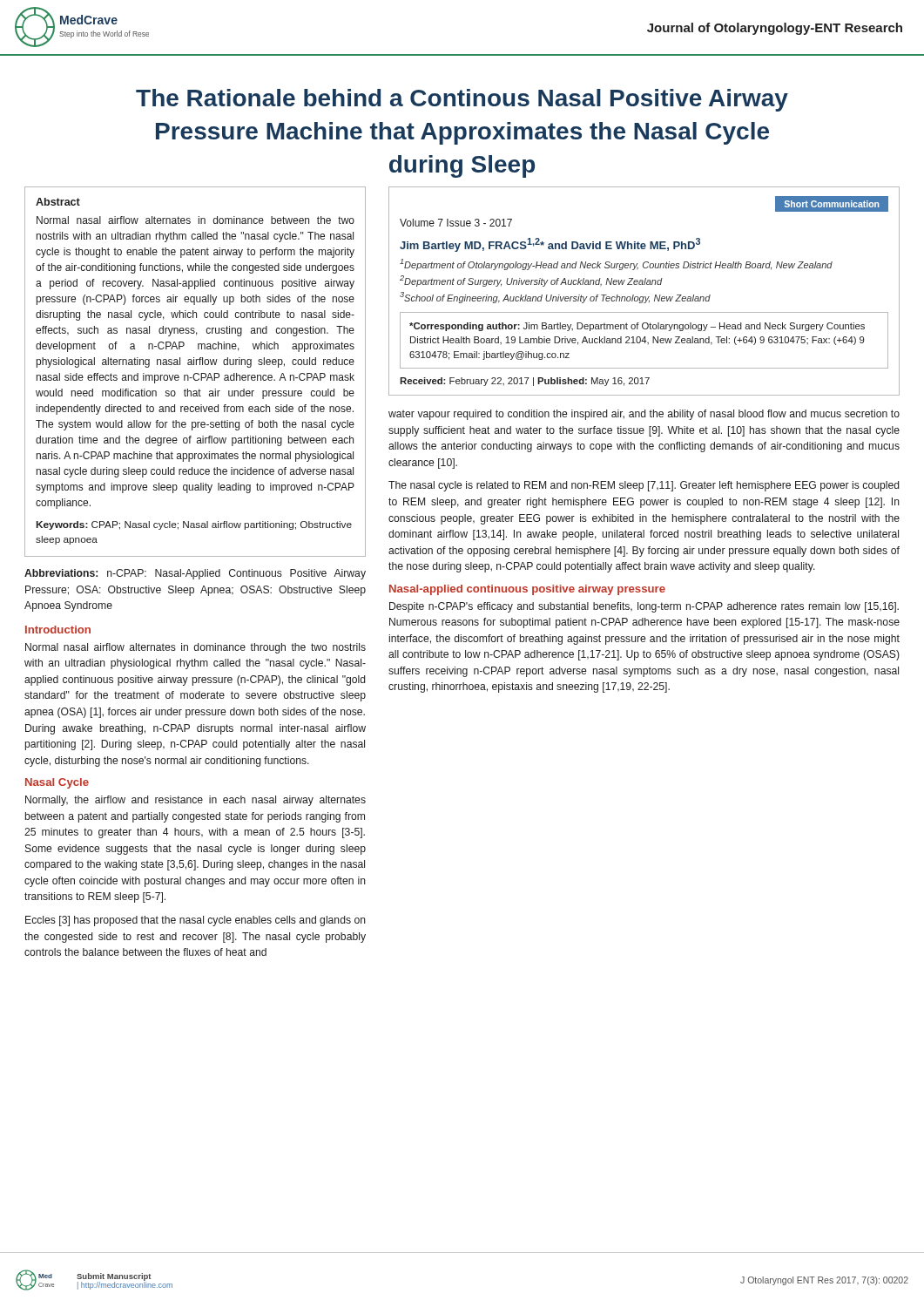Locate the title containing "The Rationale behind a Continous Nasal"
Screen dimensions: 1307x924
(462, 131)
